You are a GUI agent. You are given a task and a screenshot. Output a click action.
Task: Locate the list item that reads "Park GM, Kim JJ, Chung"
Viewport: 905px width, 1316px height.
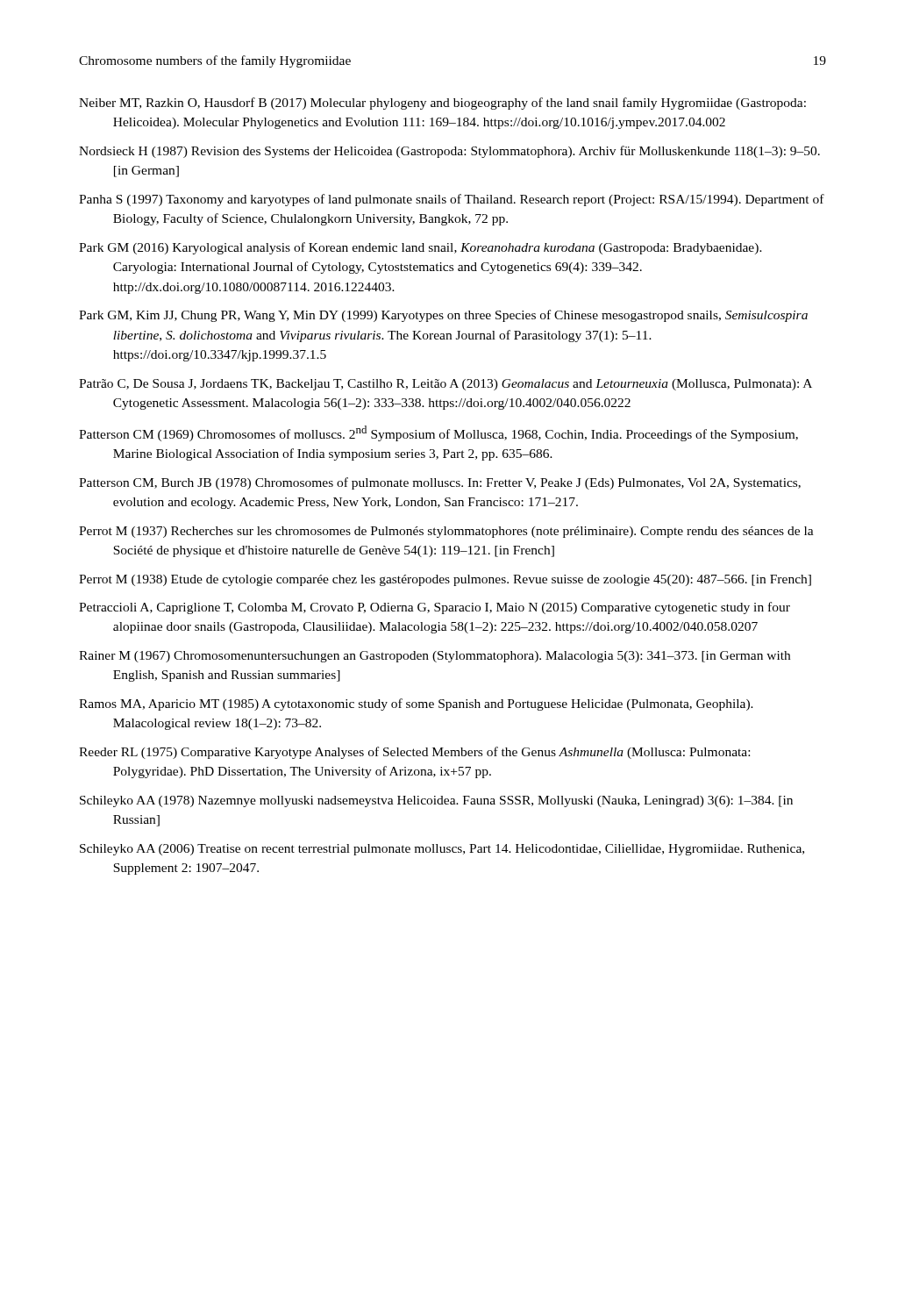pos(443,334)
